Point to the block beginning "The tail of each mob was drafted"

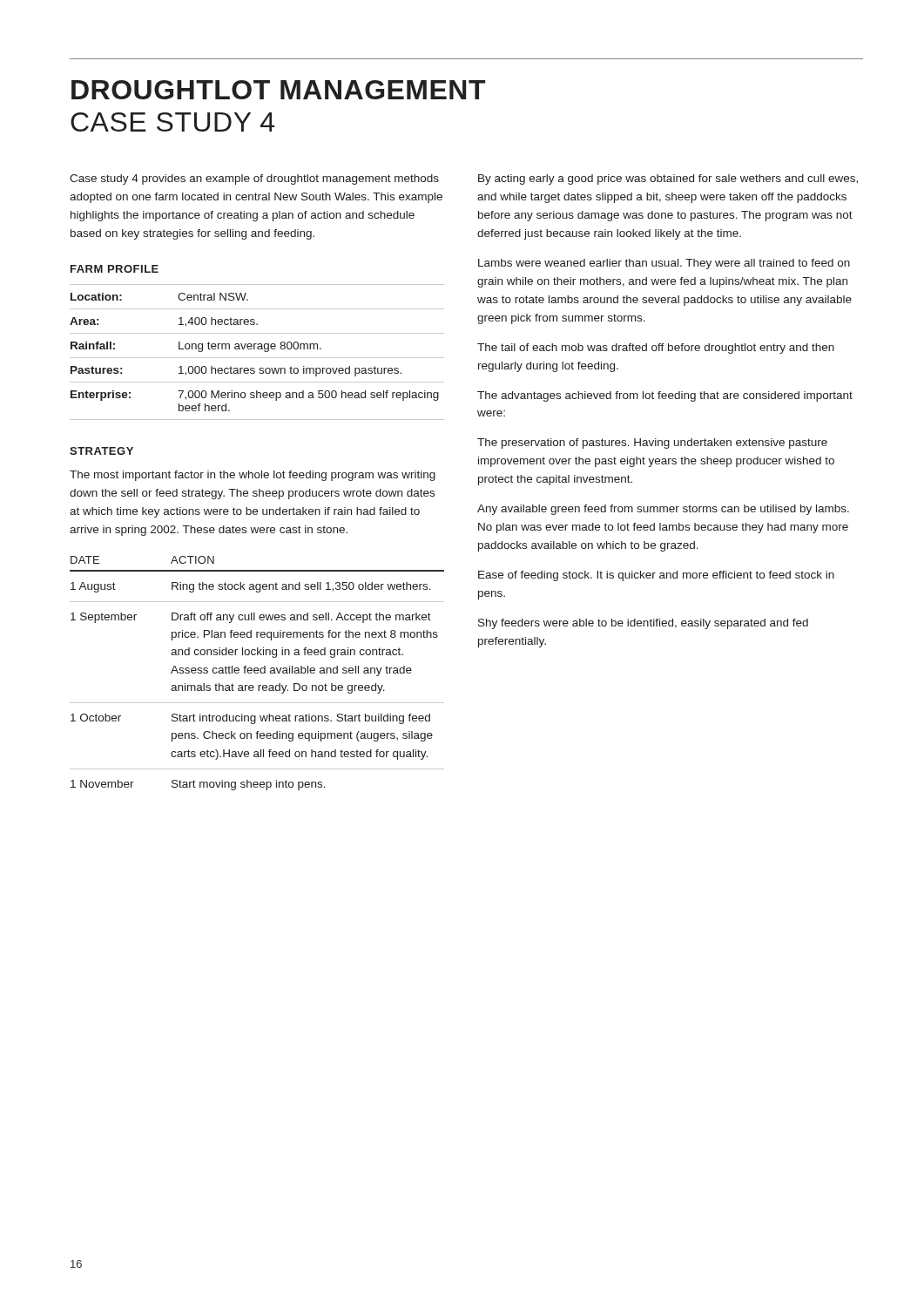(x=656, y=356)
